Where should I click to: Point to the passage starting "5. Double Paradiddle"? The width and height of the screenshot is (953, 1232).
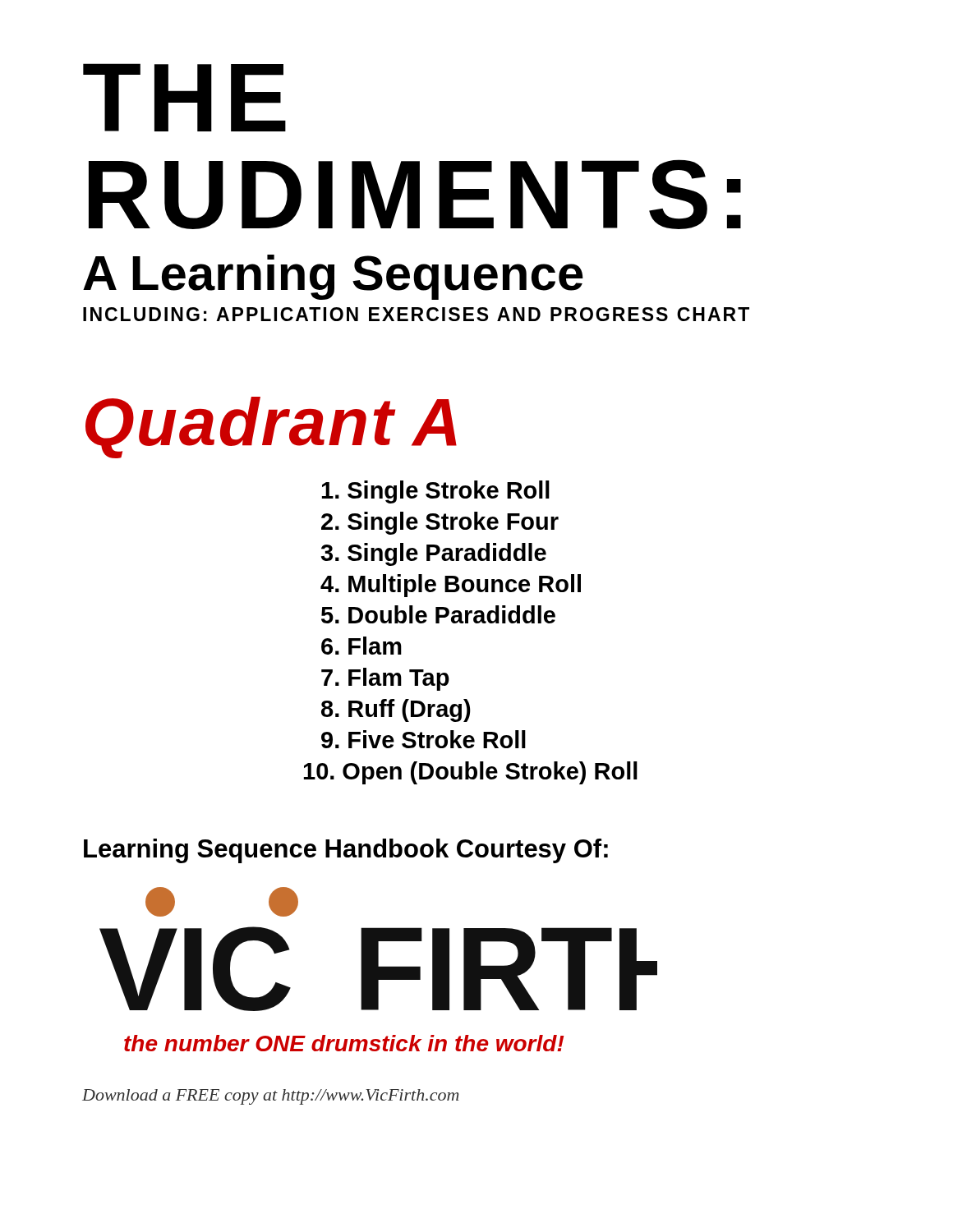[x=438, y=615]
